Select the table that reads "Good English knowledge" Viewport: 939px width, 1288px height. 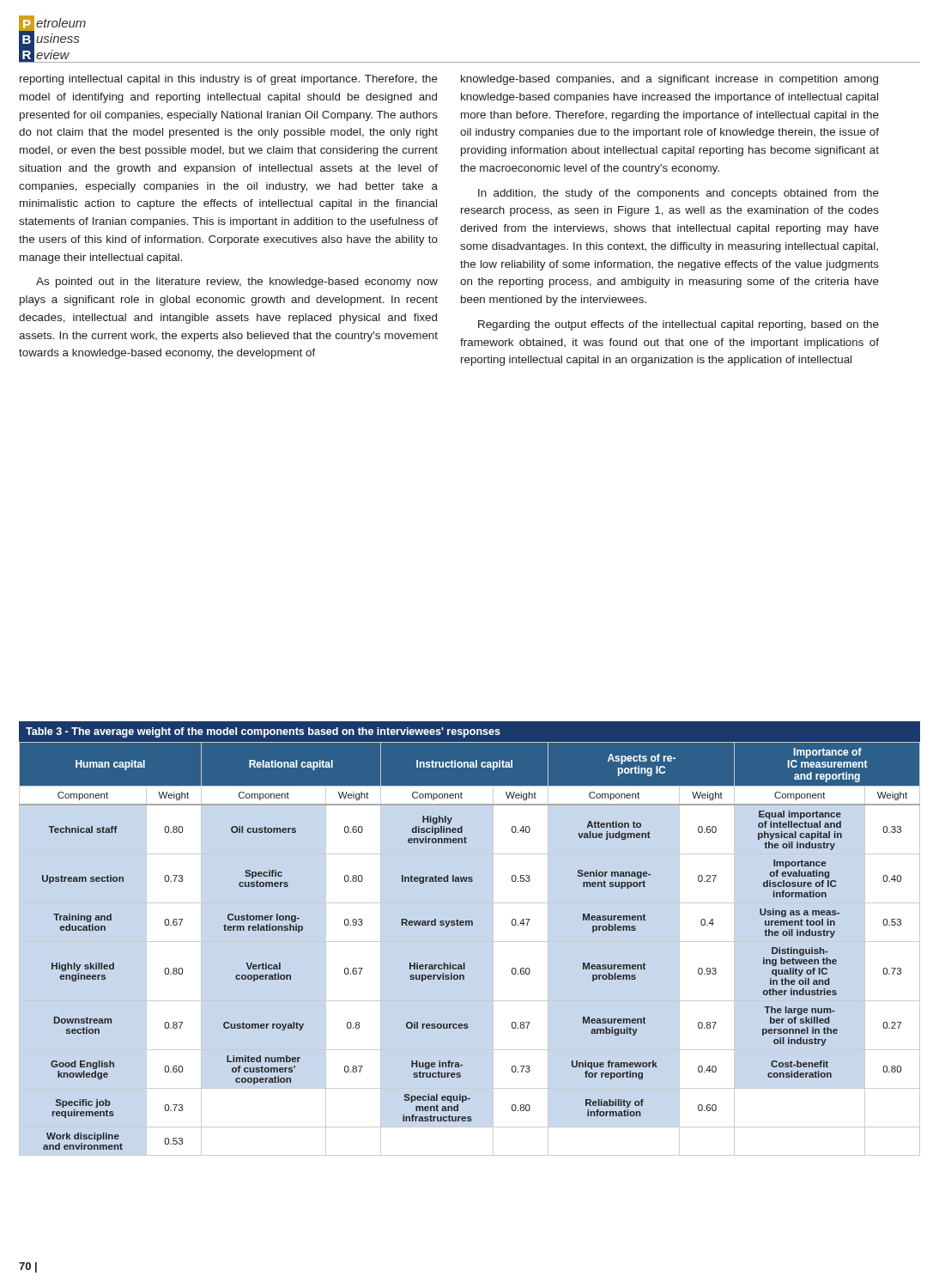click(x=470, y=949)
